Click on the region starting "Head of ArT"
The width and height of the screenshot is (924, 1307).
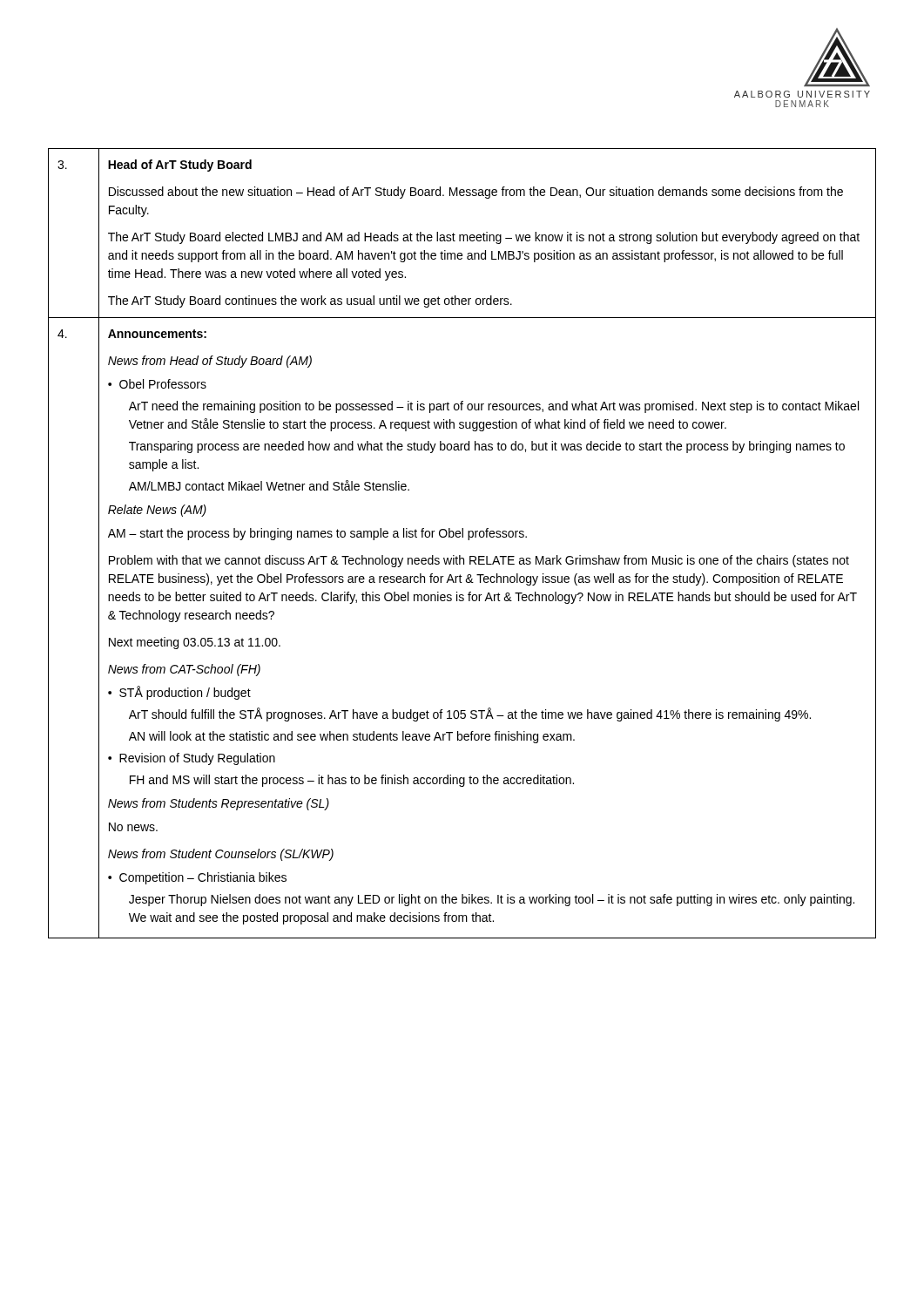[180, 165]
